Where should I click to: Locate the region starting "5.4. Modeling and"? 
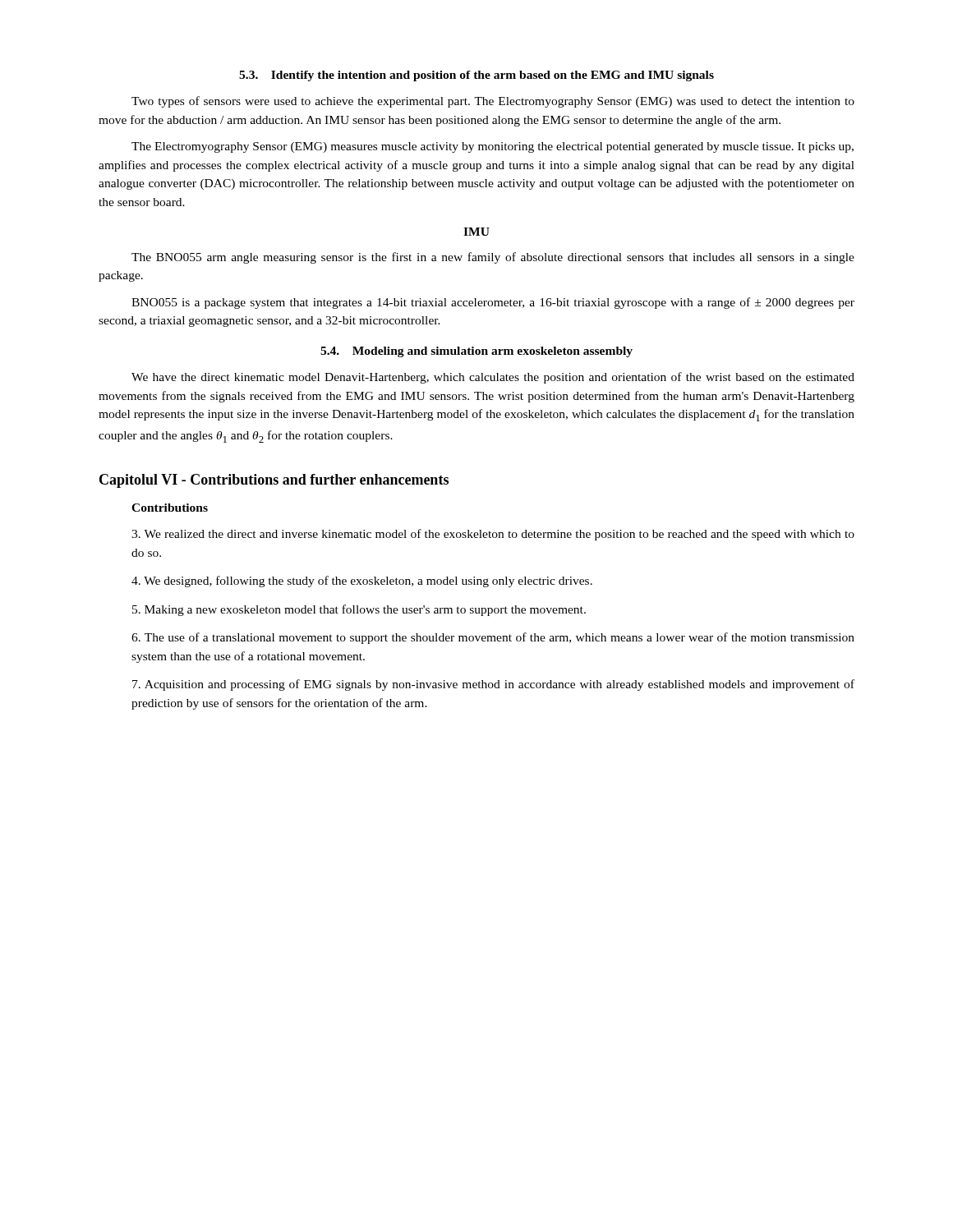(476, 350)
